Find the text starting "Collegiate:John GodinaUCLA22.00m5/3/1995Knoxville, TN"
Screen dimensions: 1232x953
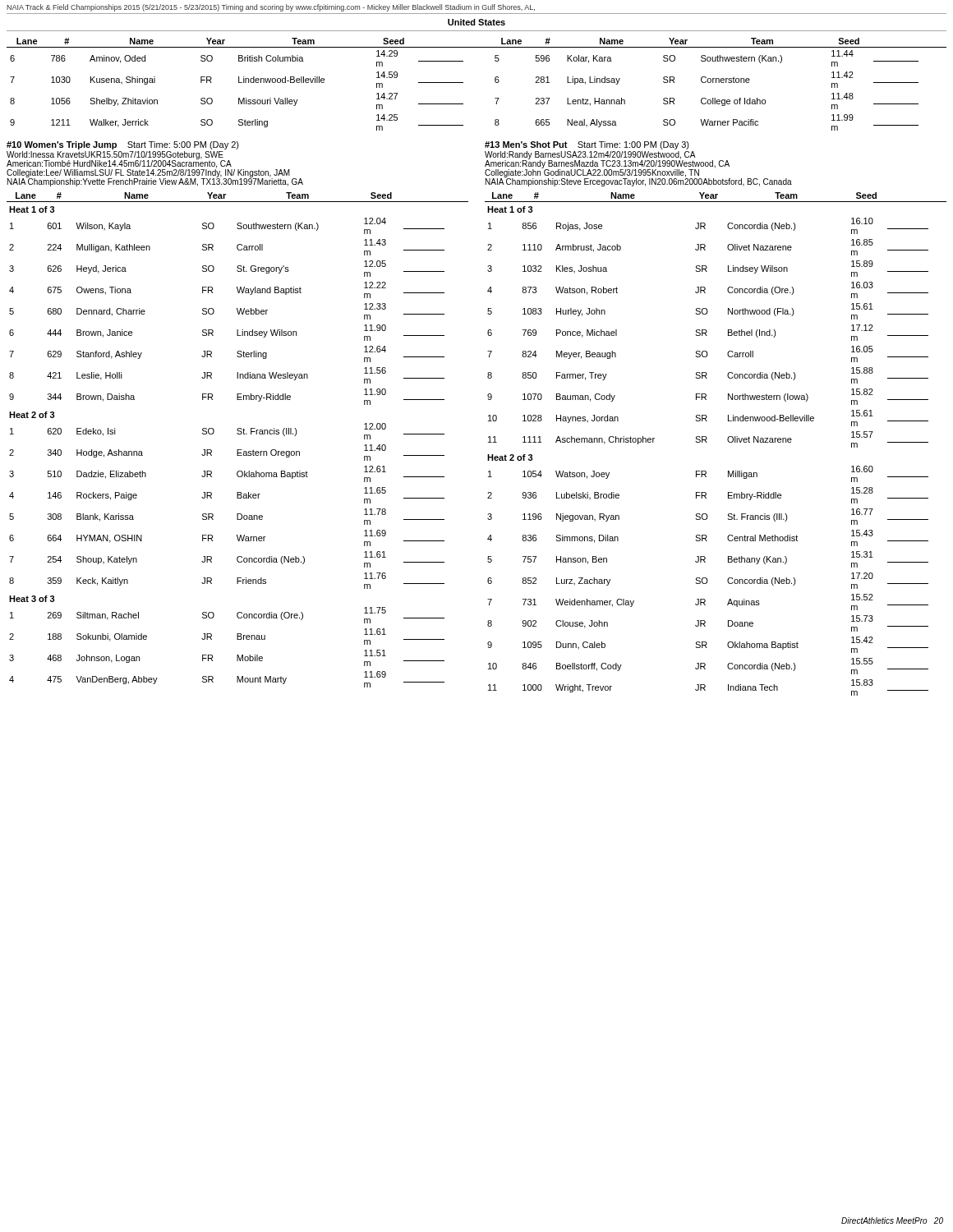tap(592, 173)
